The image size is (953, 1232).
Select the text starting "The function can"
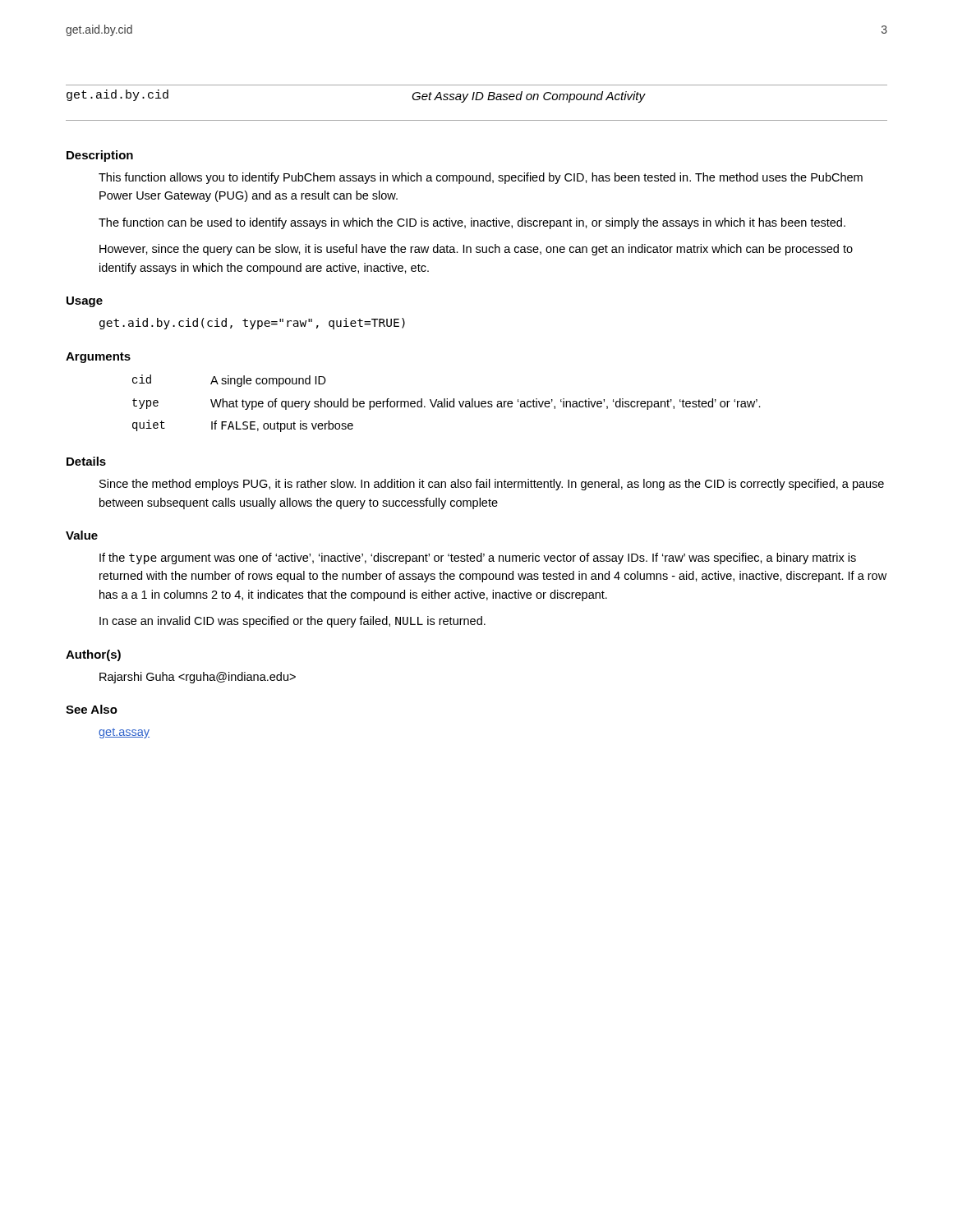[472, 223]
